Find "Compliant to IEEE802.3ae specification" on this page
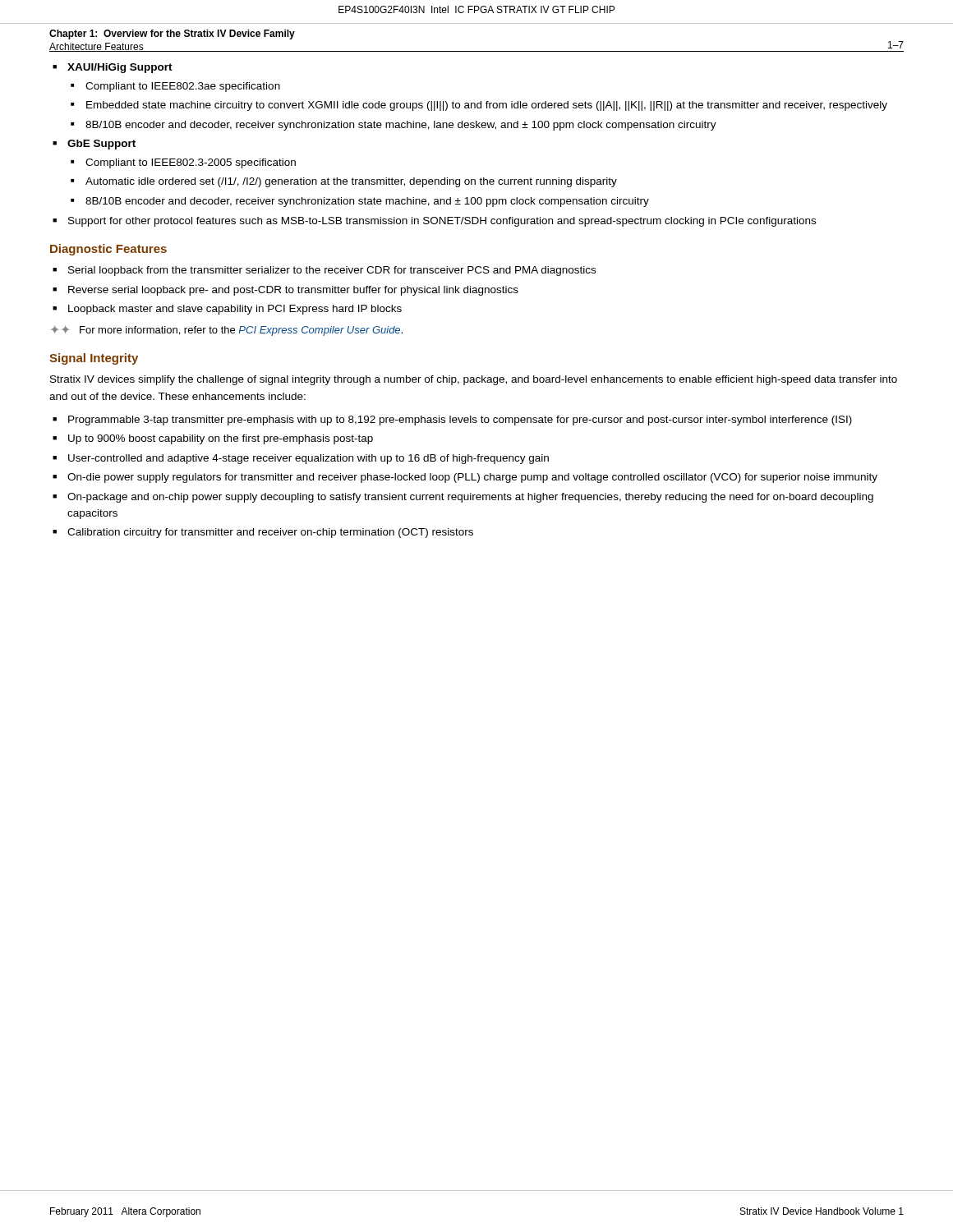953x1232 pixels. [183, 86]
